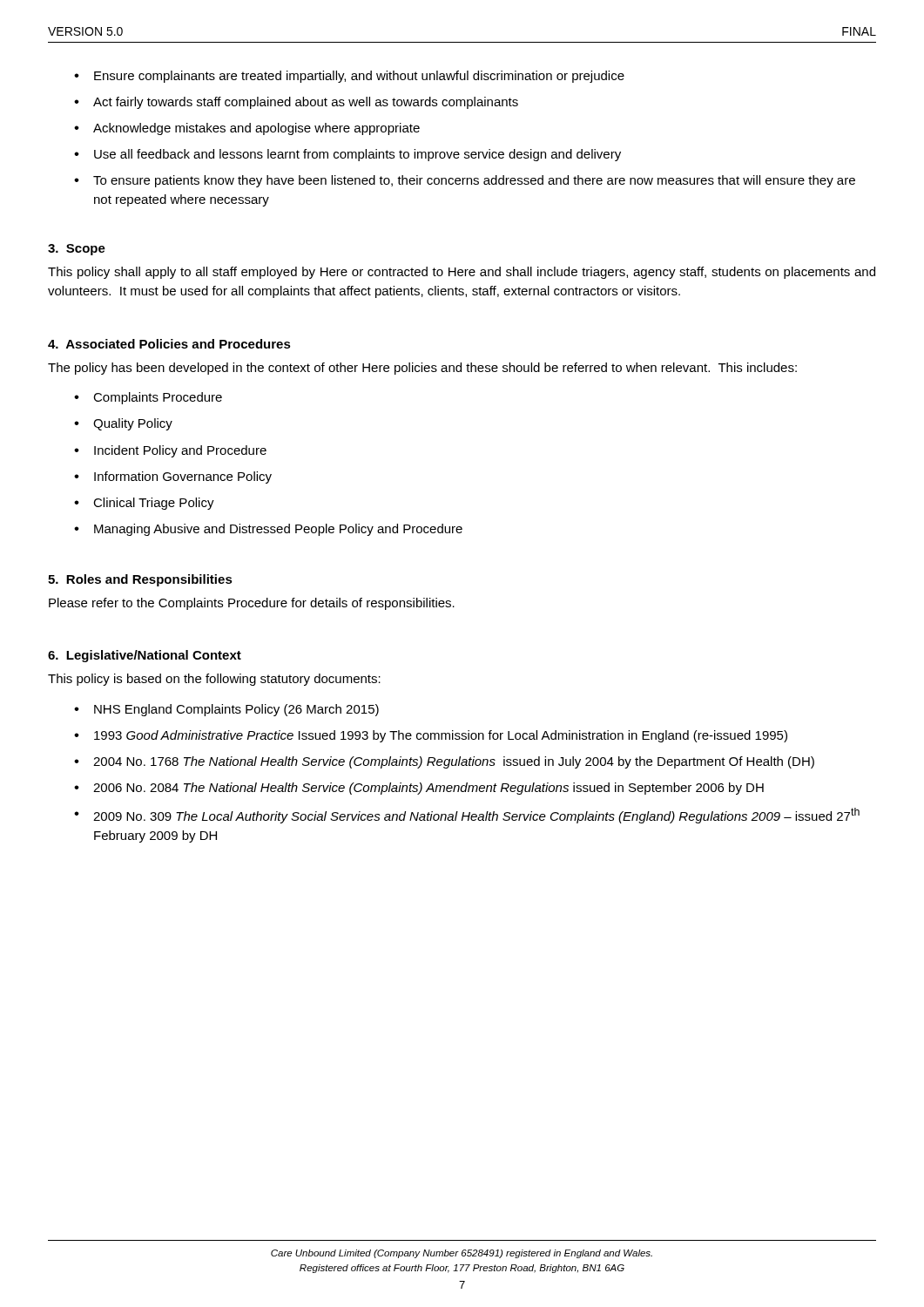Navigate to the passage starting "The policy has been developed in the"
Viewport: 924px width, 1307px height.
click(x=423, y=367)
